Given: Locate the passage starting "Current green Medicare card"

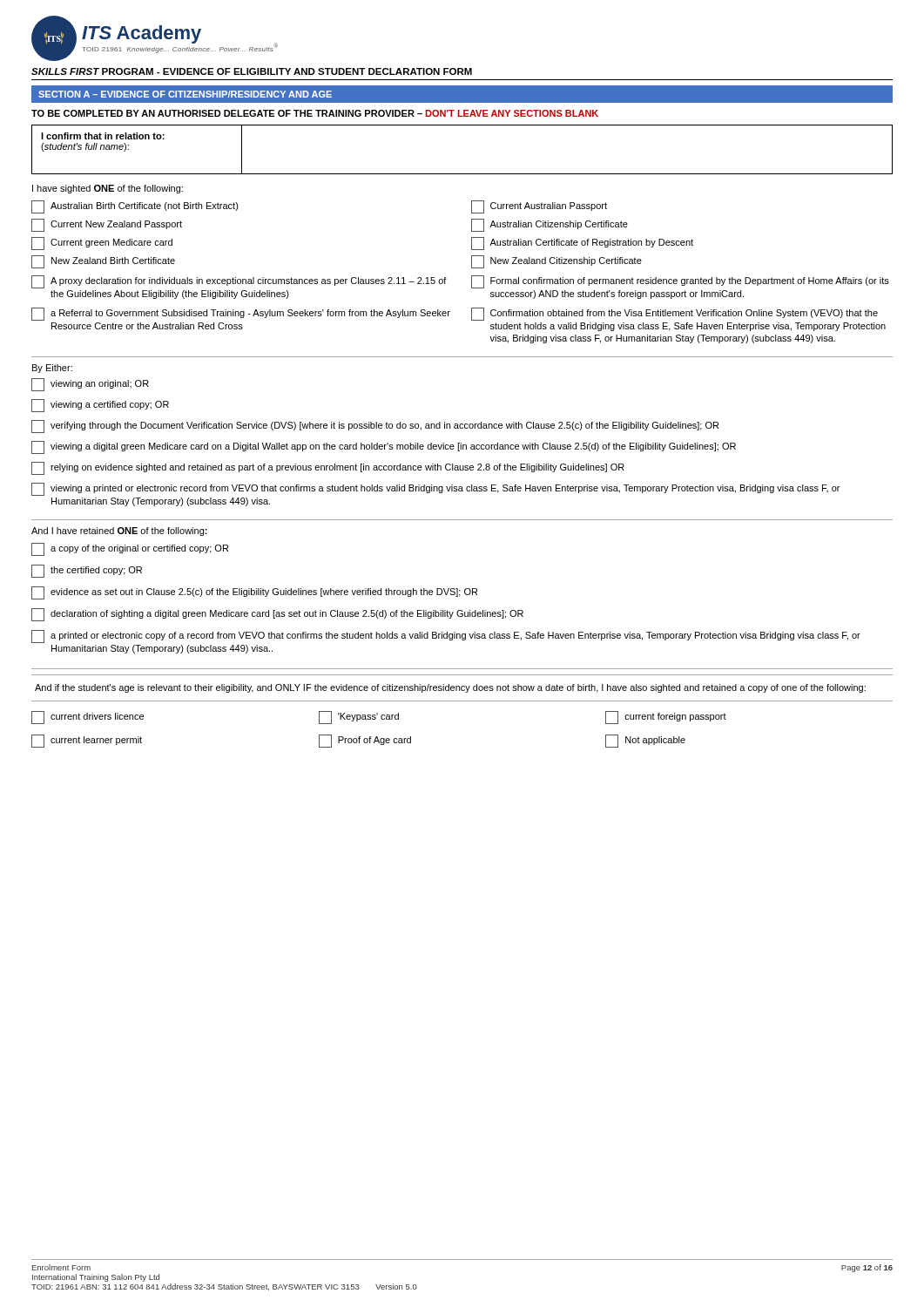Looking at the screenshot, I should click(102, 244).
